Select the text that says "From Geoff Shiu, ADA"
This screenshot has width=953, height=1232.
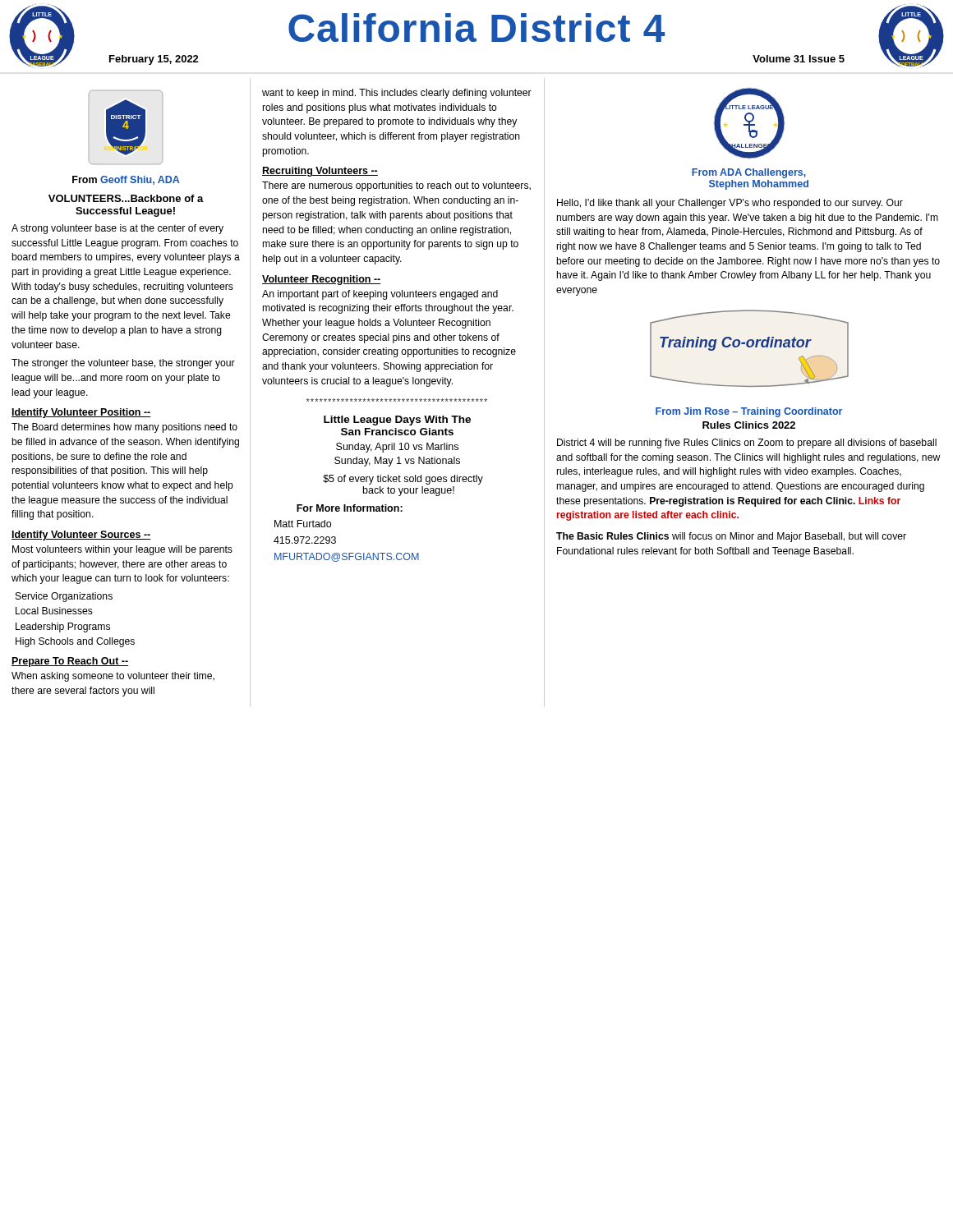point(126,180)
